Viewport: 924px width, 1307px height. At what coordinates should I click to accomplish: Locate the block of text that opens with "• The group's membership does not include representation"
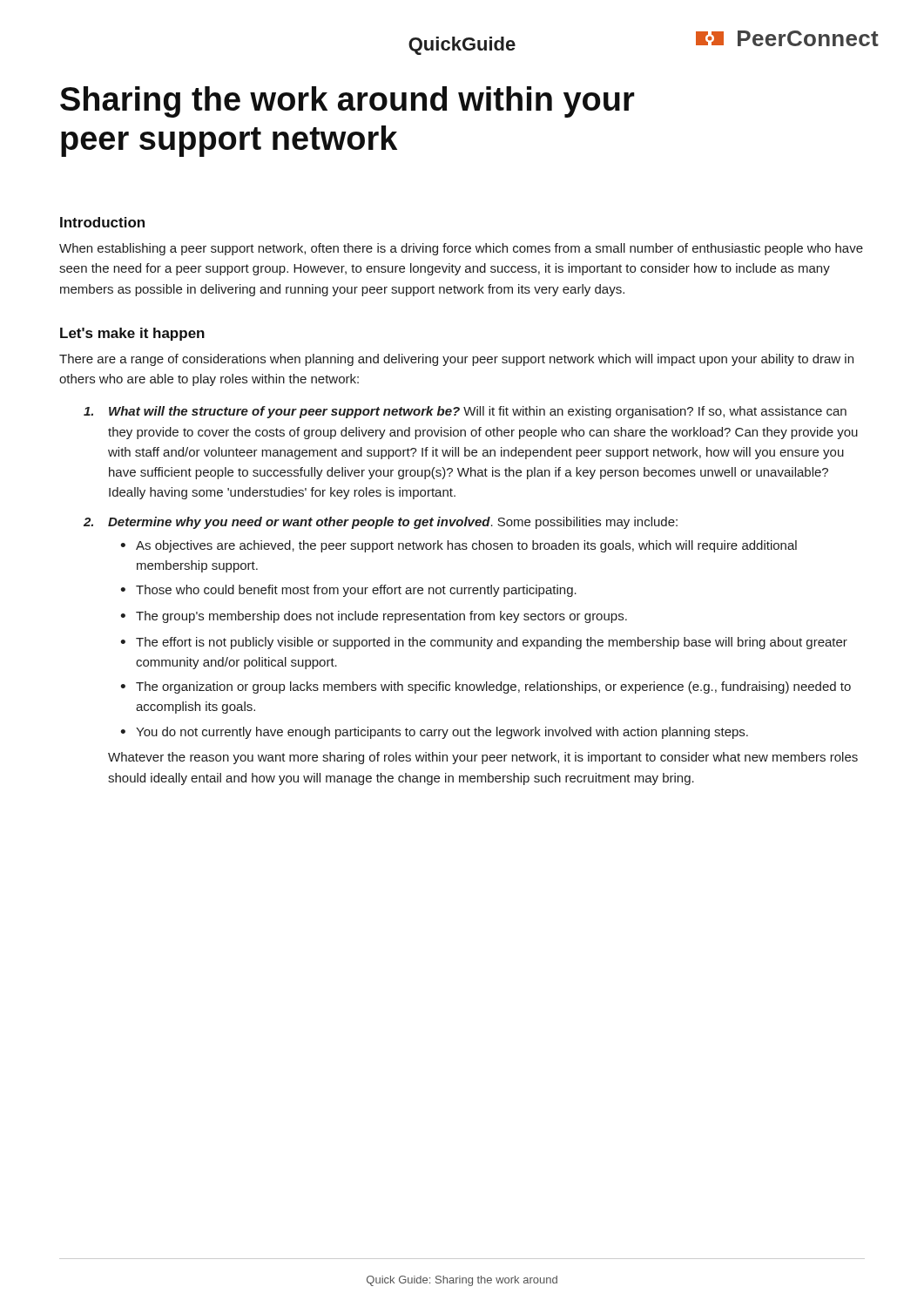[x=492, y=616]
